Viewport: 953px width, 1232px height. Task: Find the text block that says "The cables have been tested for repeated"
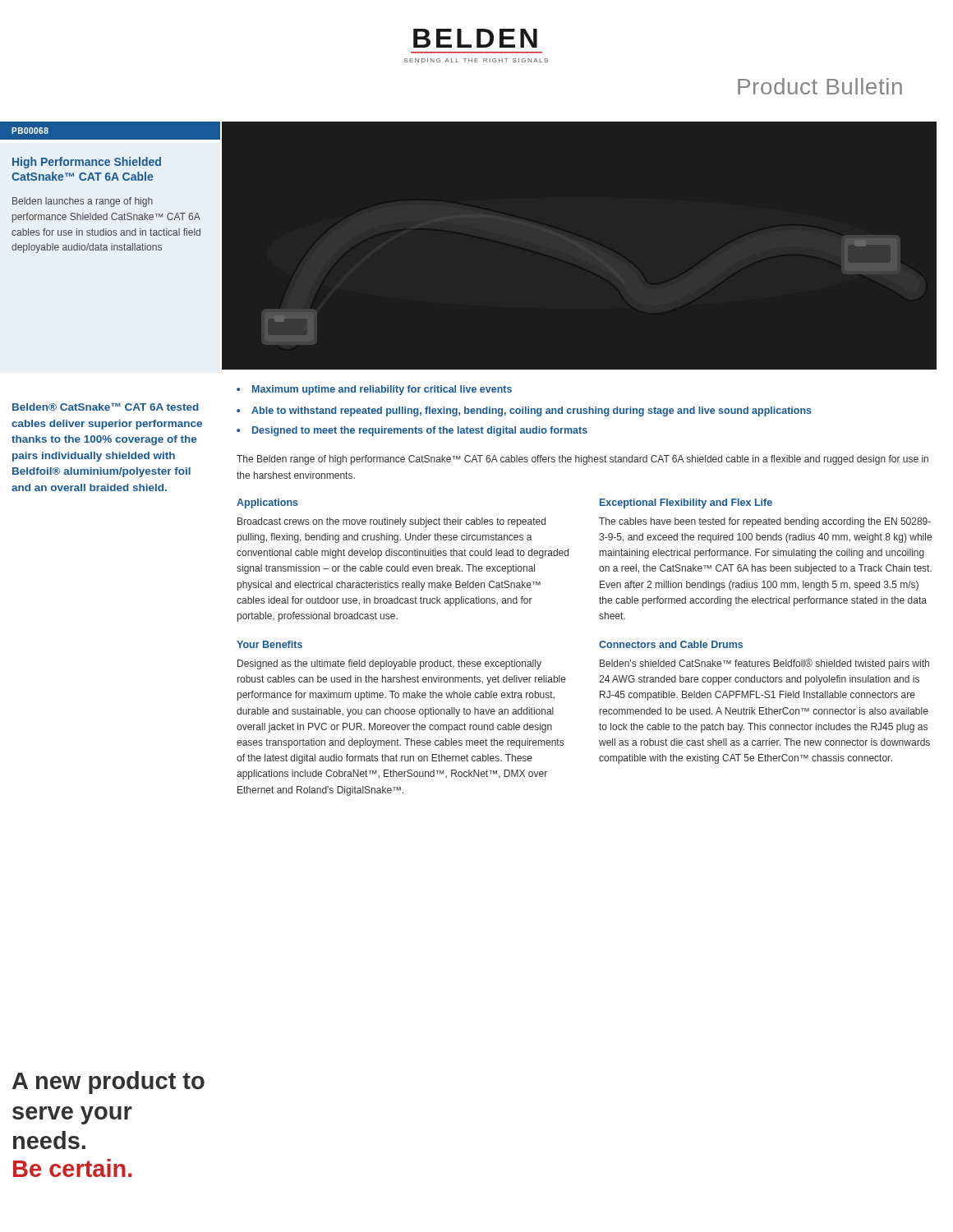coord(766,569)
